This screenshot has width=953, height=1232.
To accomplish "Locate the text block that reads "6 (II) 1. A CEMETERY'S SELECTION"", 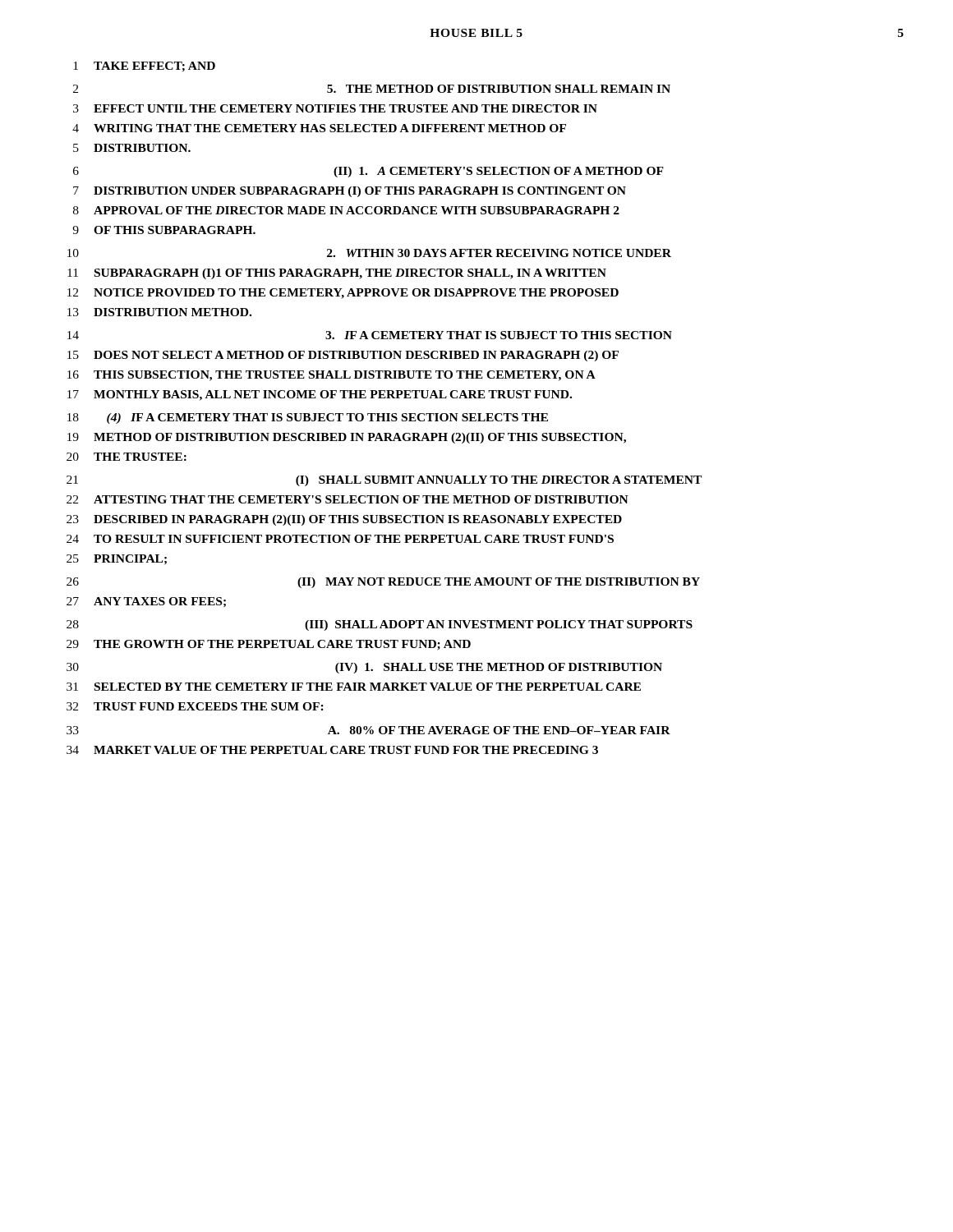I will pyautogui.click(x=476, y=201).
